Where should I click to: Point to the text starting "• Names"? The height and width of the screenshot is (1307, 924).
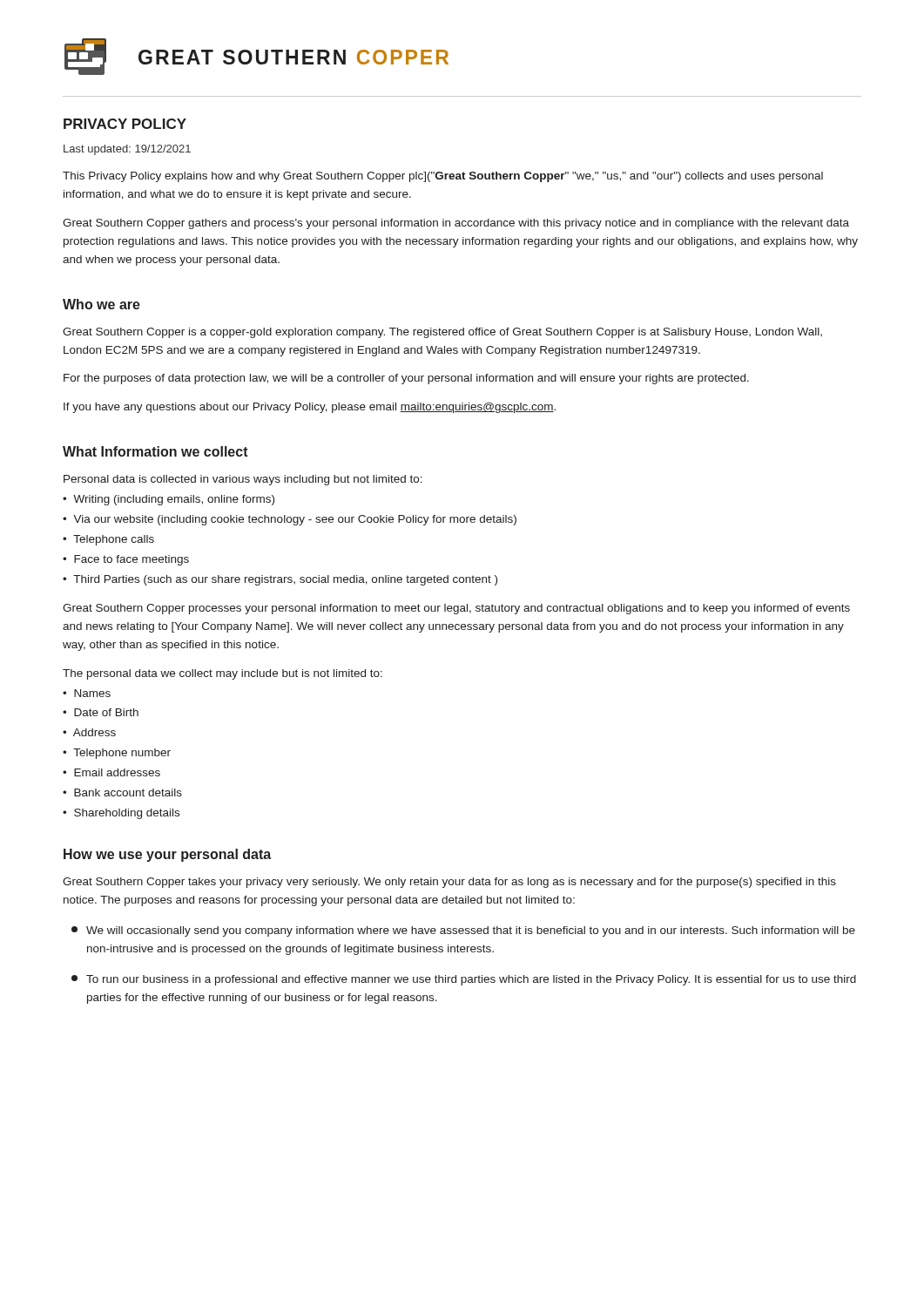click(87, 693)
